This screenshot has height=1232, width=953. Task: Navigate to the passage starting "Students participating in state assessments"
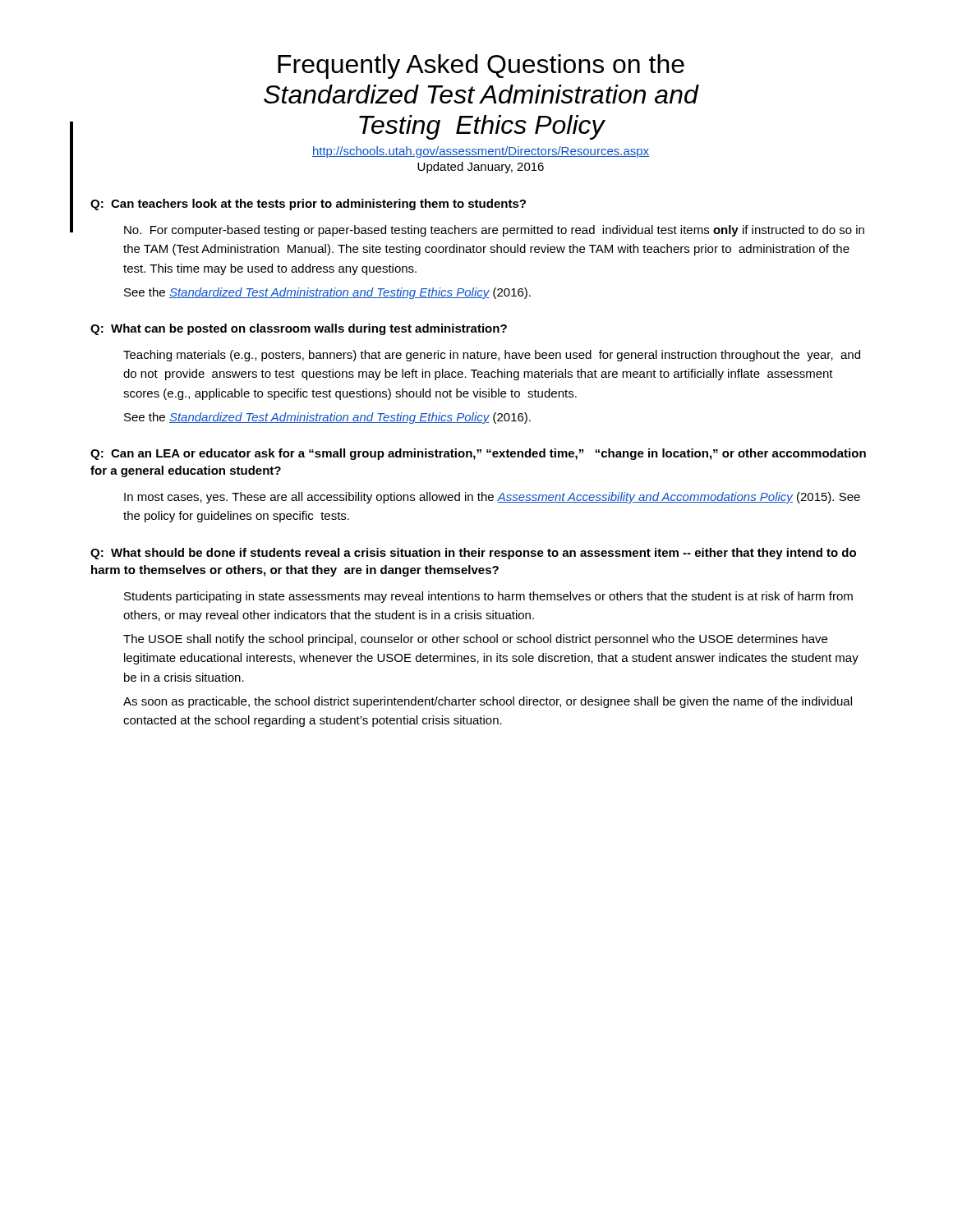point(497,605)
